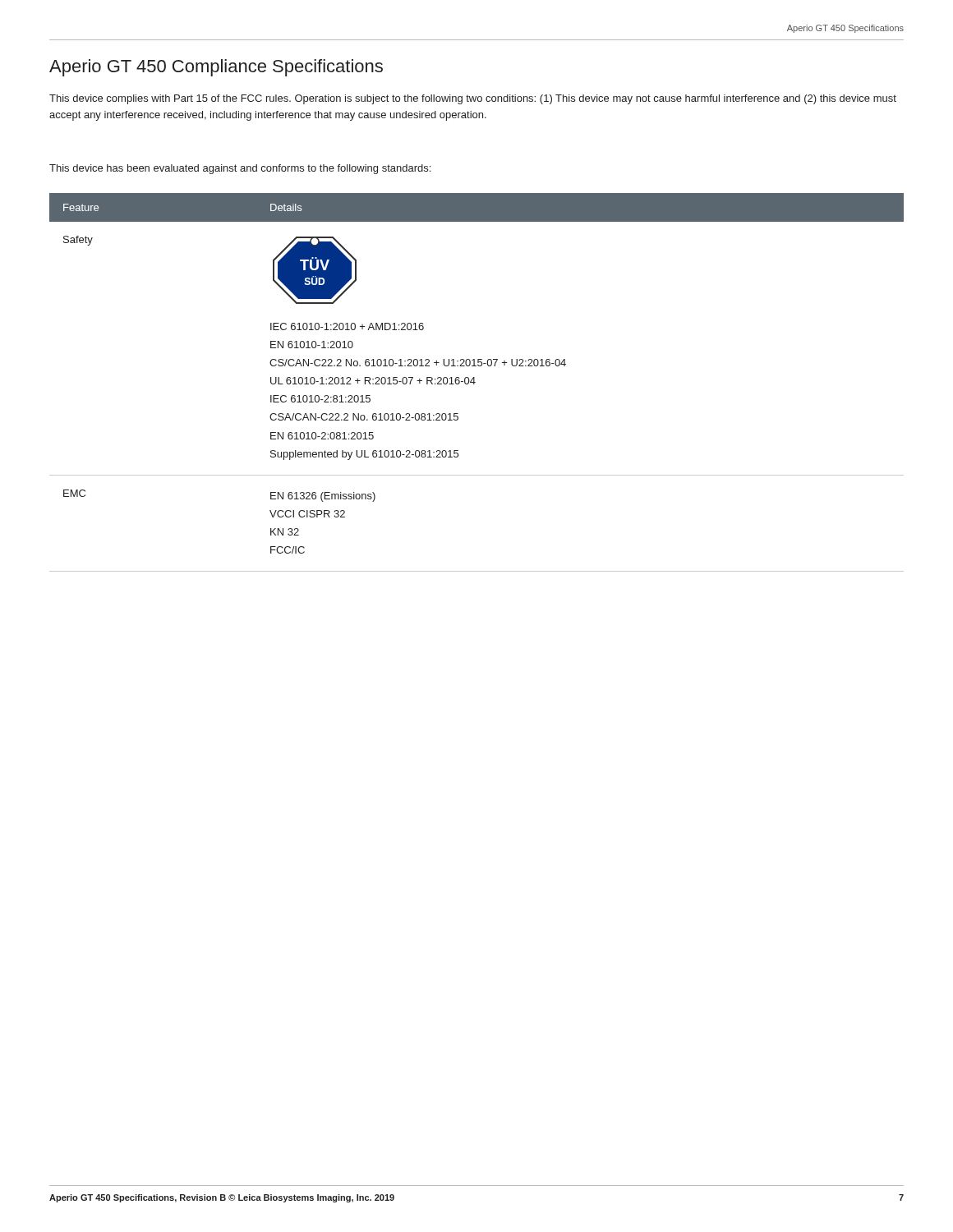The height and width of the screenshot is (1232, 953).
Task: Click on the table containing "Safety"
Action: point(476,382)
